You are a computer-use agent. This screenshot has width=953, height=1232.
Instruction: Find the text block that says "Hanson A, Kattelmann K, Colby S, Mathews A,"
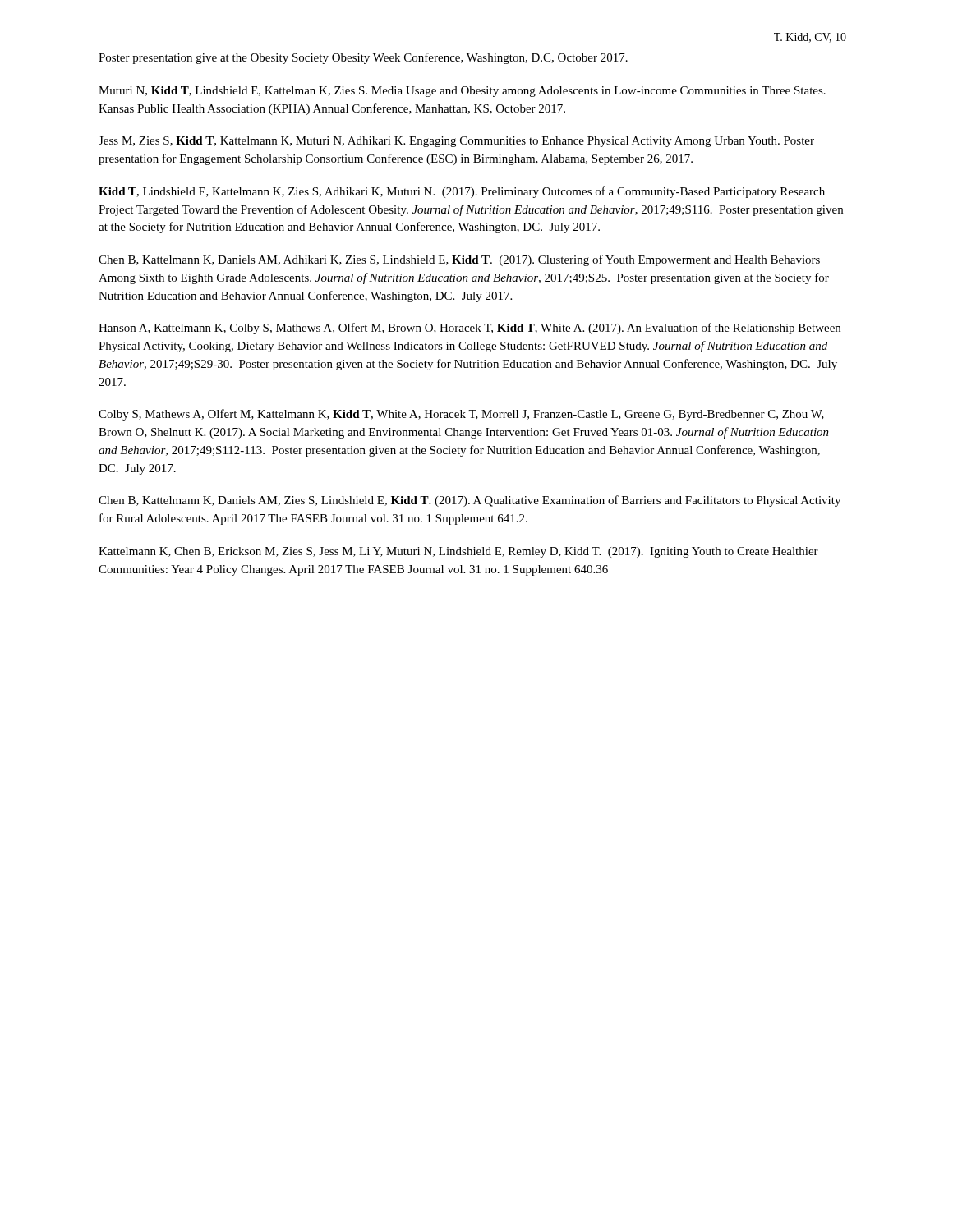point(470,355)
